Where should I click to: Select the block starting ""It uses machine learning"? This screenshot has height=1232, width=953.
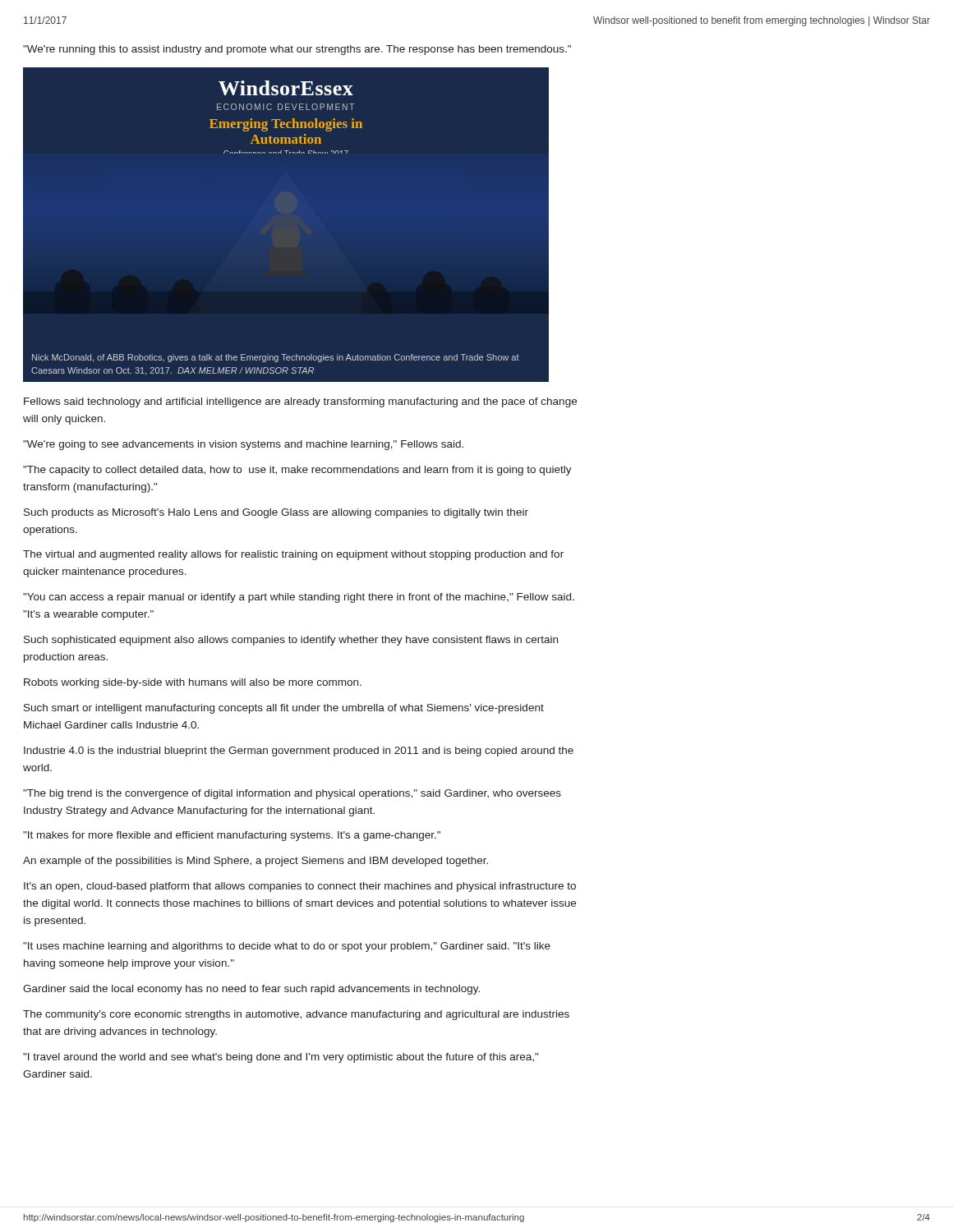[287, 954]
